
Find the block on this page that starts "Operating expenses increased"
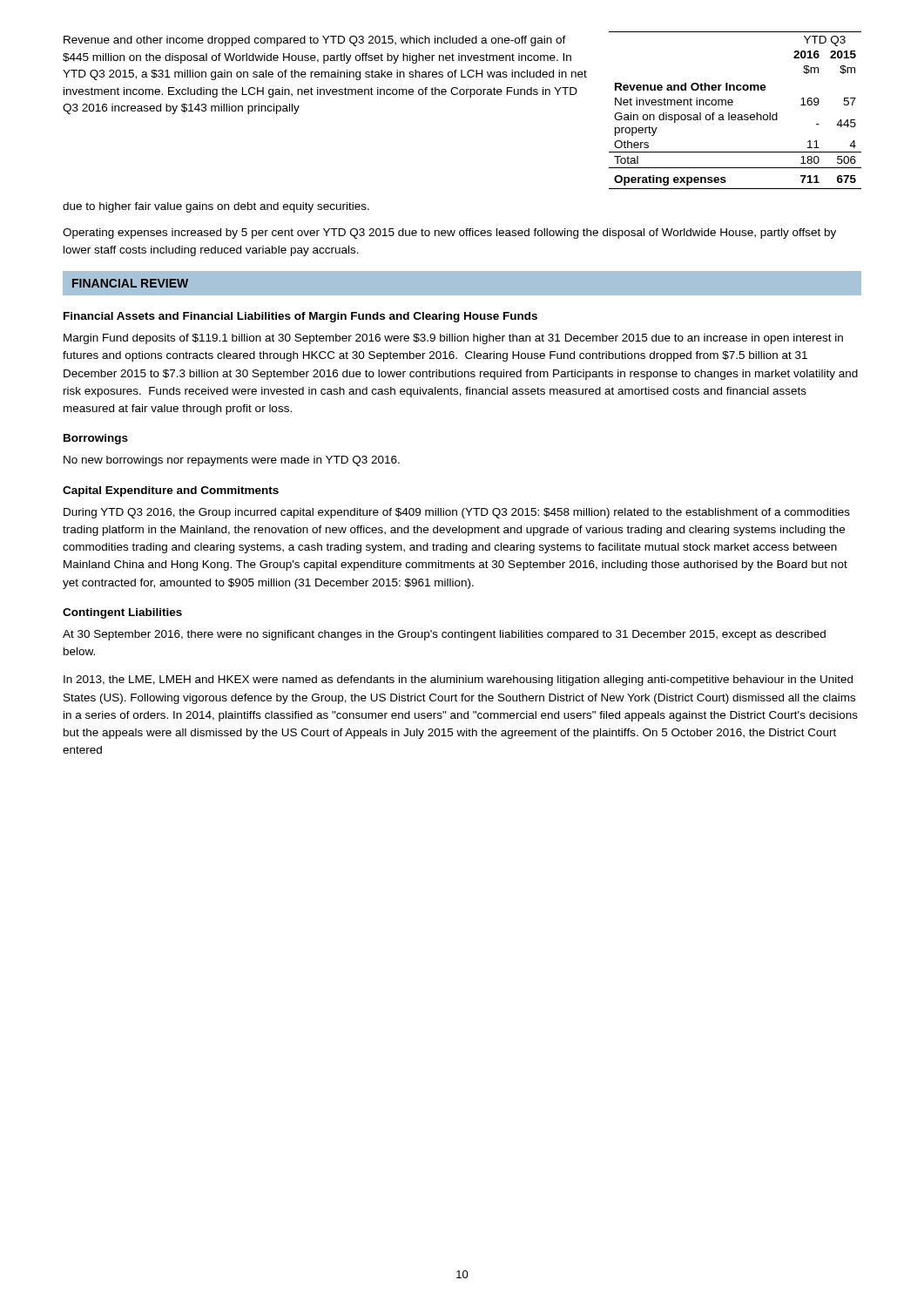pyautogui.click(x=450, y=241)
